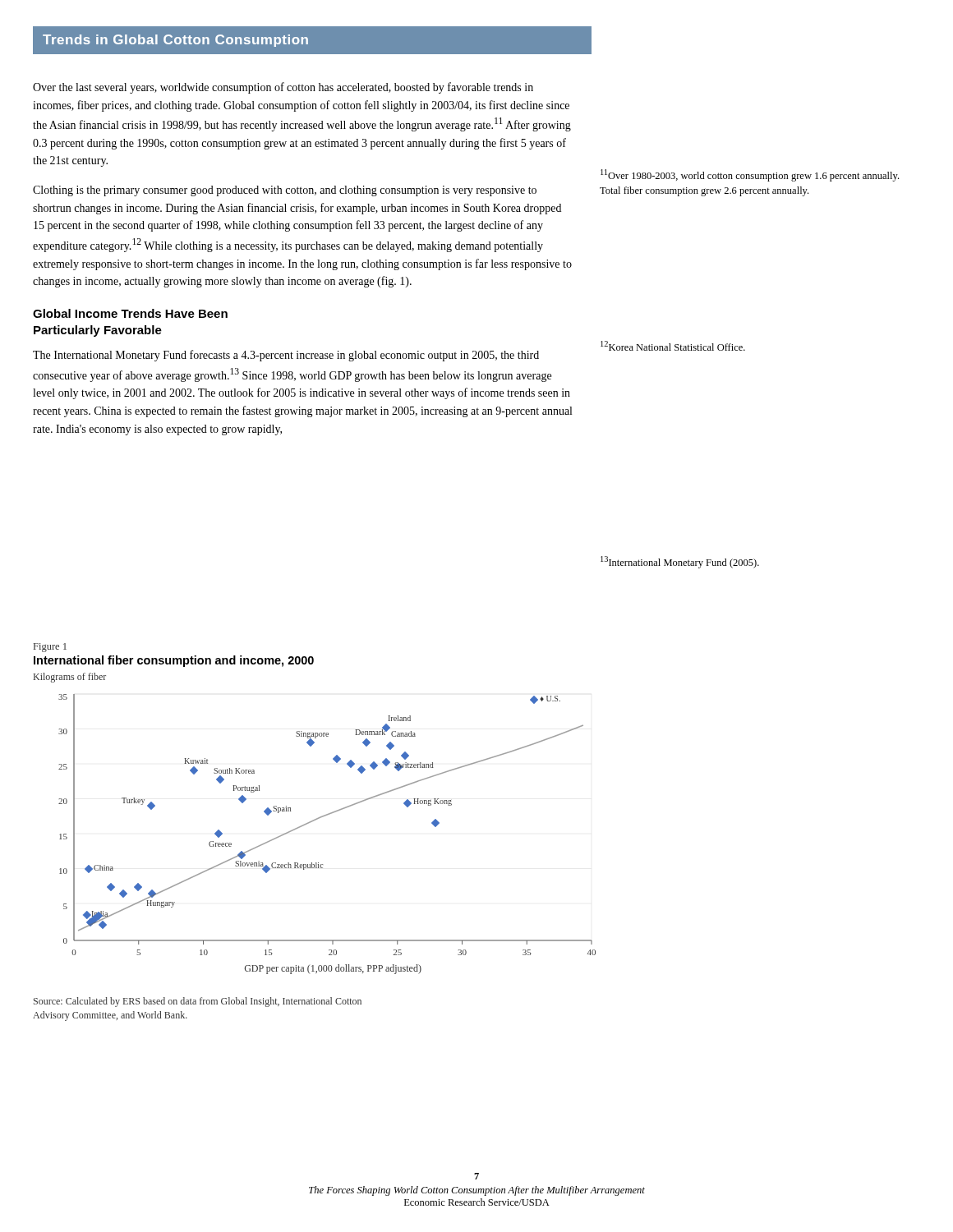Locate the element starting "11Over 1980-2003, world"

750,182
